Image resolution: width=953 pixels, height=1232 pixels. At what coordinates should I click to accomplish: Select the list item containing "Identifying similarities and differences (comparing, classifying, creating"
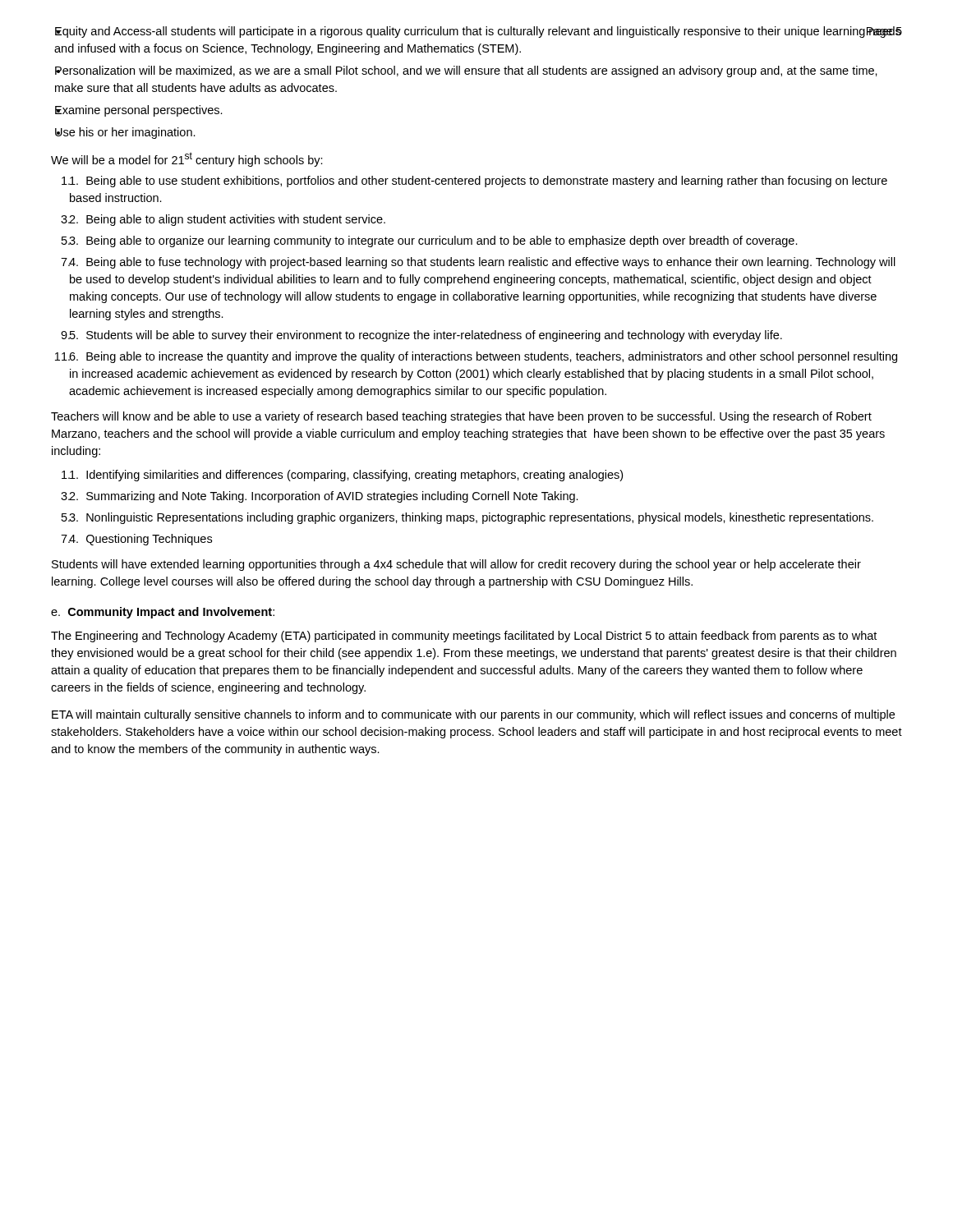coord(488,475)
